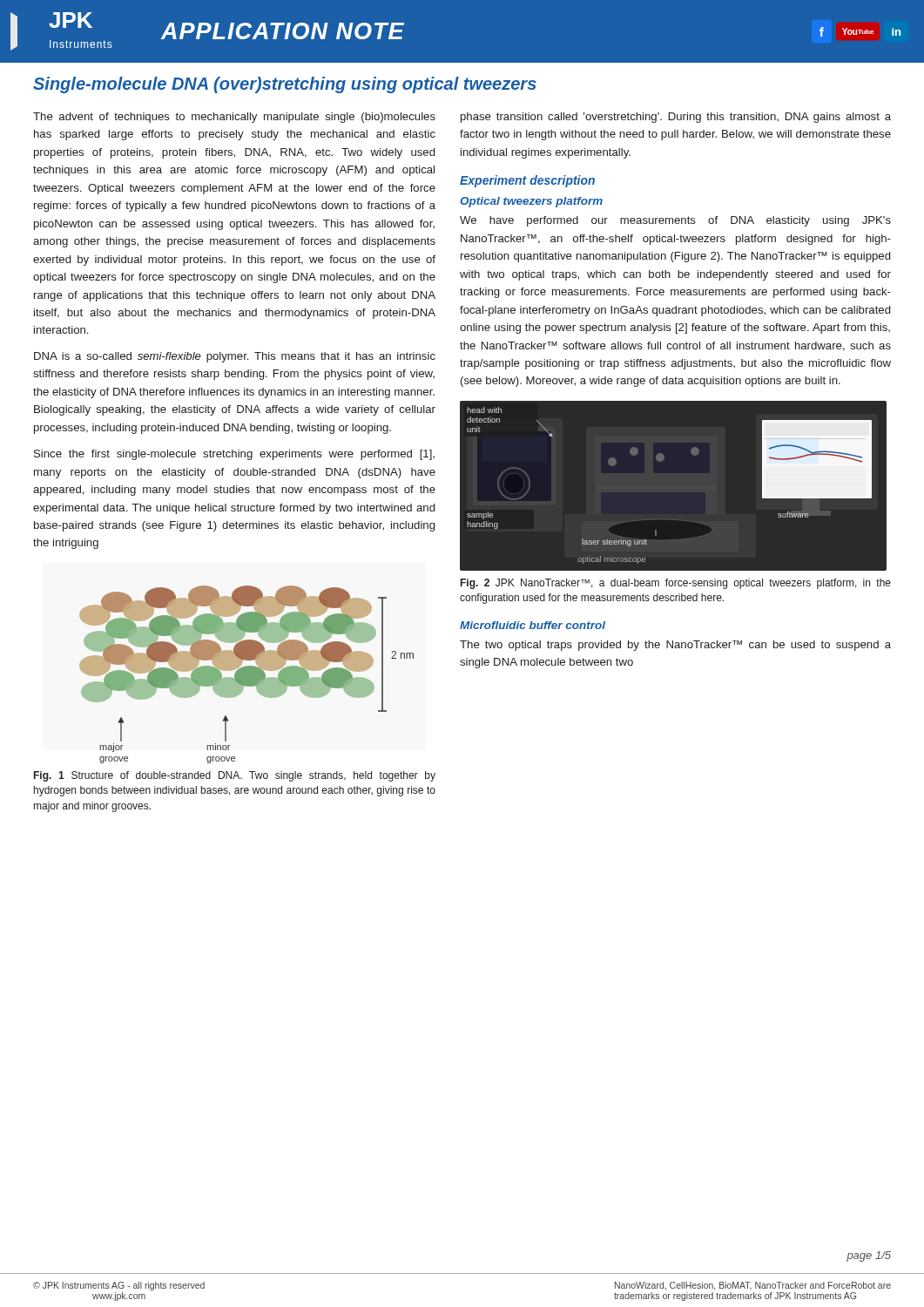
Task: Select the text starting "Microfluidic buffer control"
Action: click(x=533, y=625)
